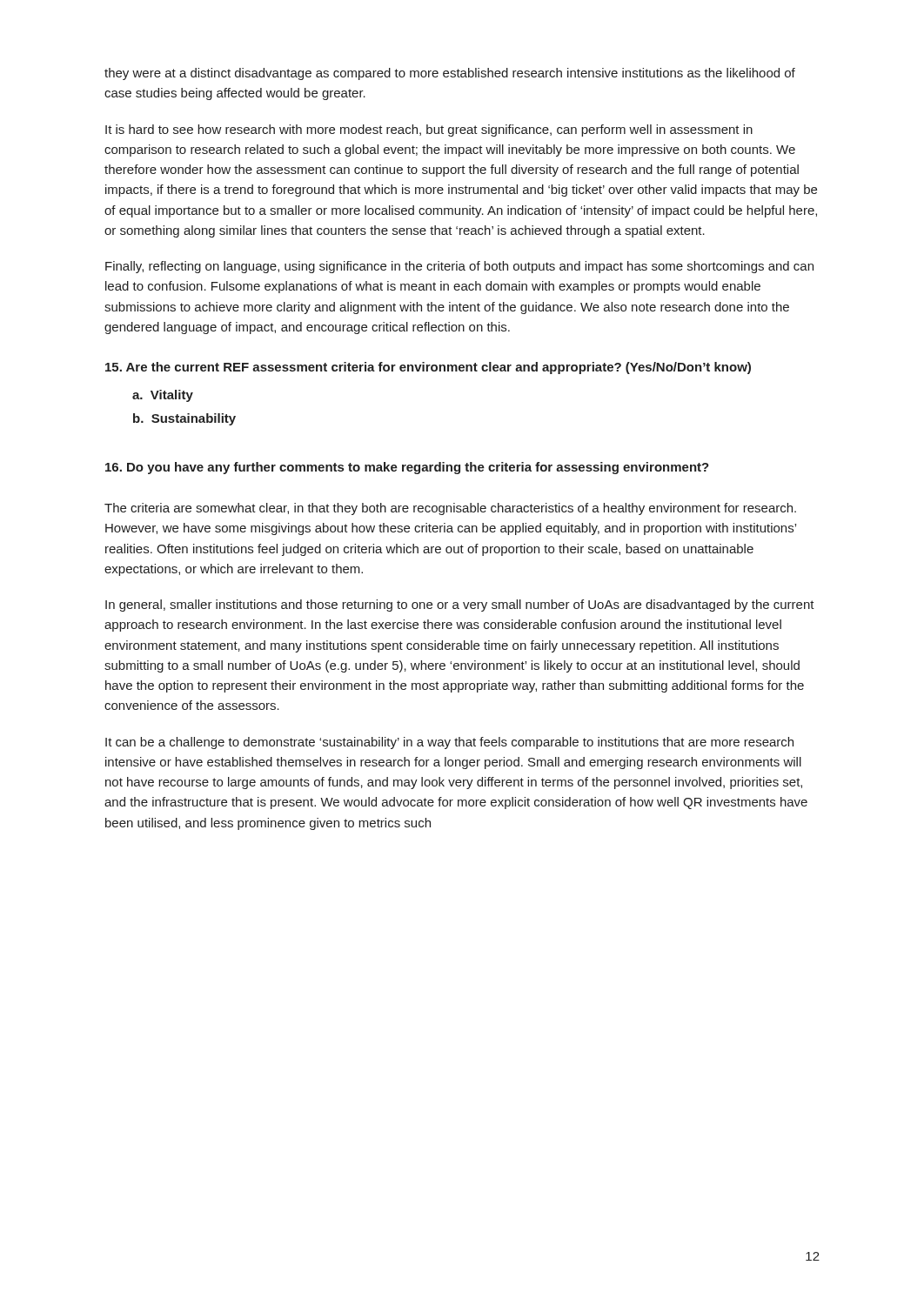
Task: Find the text block that says "they were at a"
Action: tap(450, 83)
